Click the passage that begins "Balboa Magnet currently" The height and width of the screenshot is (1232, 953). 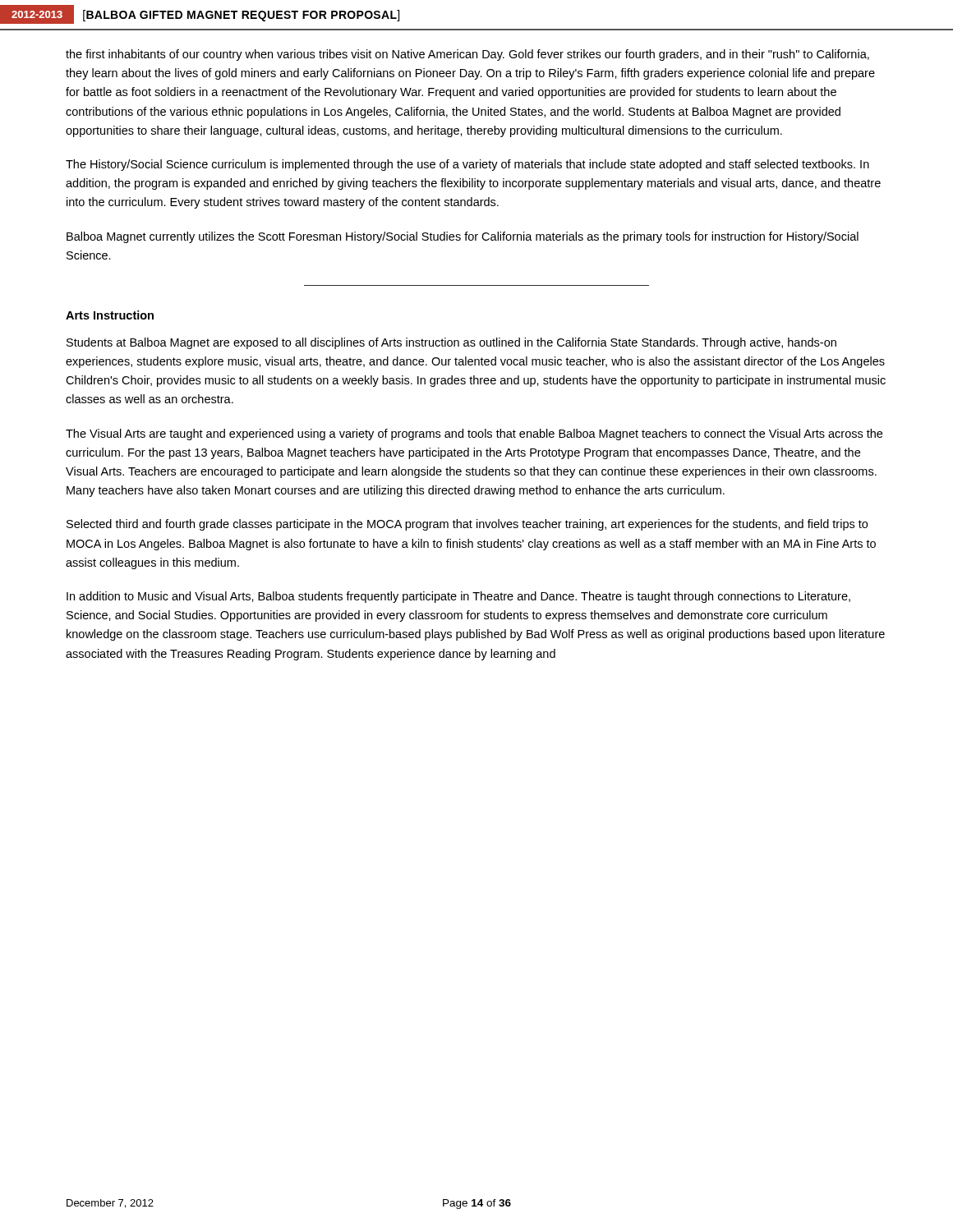click(462, 246)
